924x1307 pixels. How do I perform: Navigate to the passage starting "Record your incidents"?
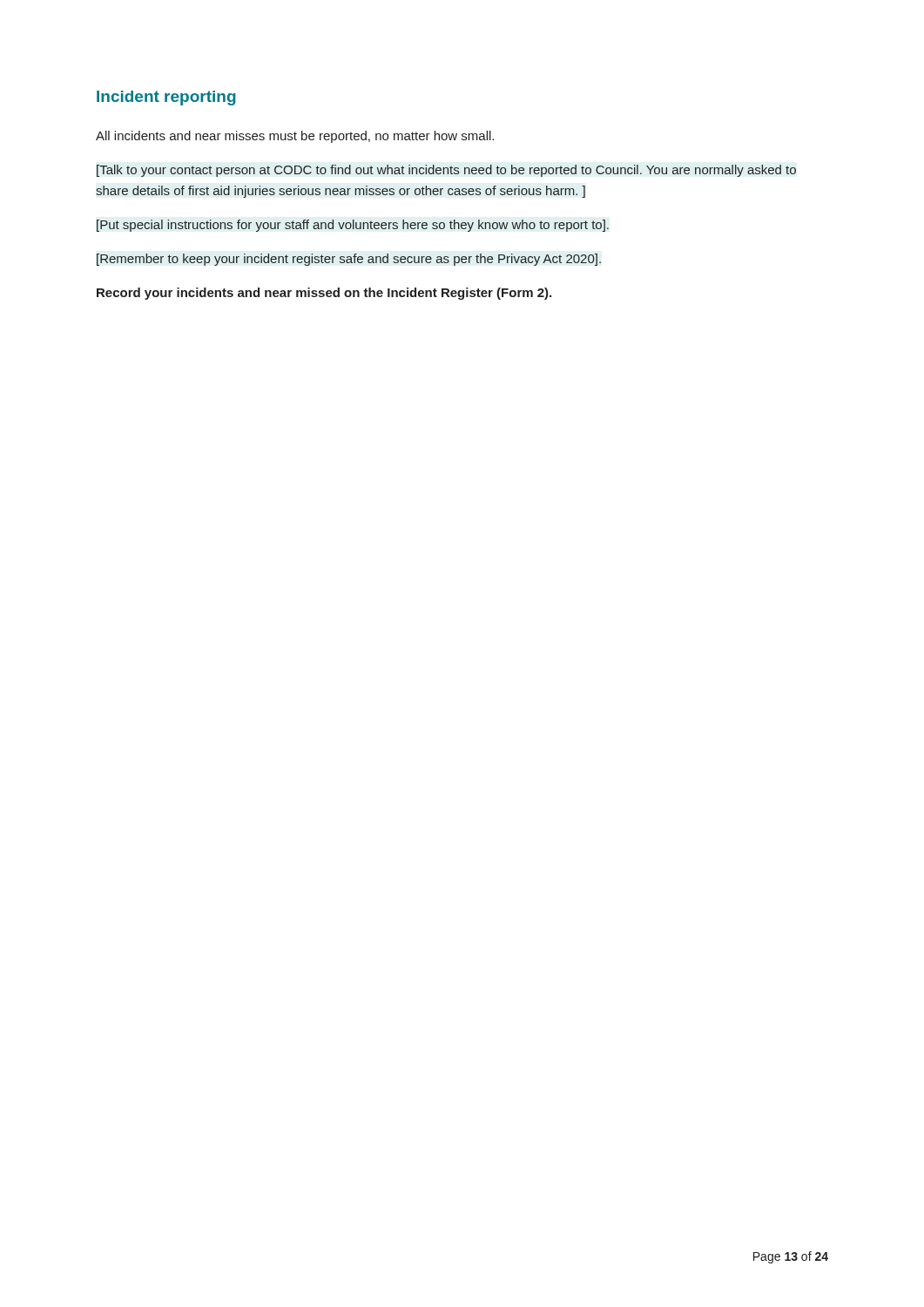324,293
